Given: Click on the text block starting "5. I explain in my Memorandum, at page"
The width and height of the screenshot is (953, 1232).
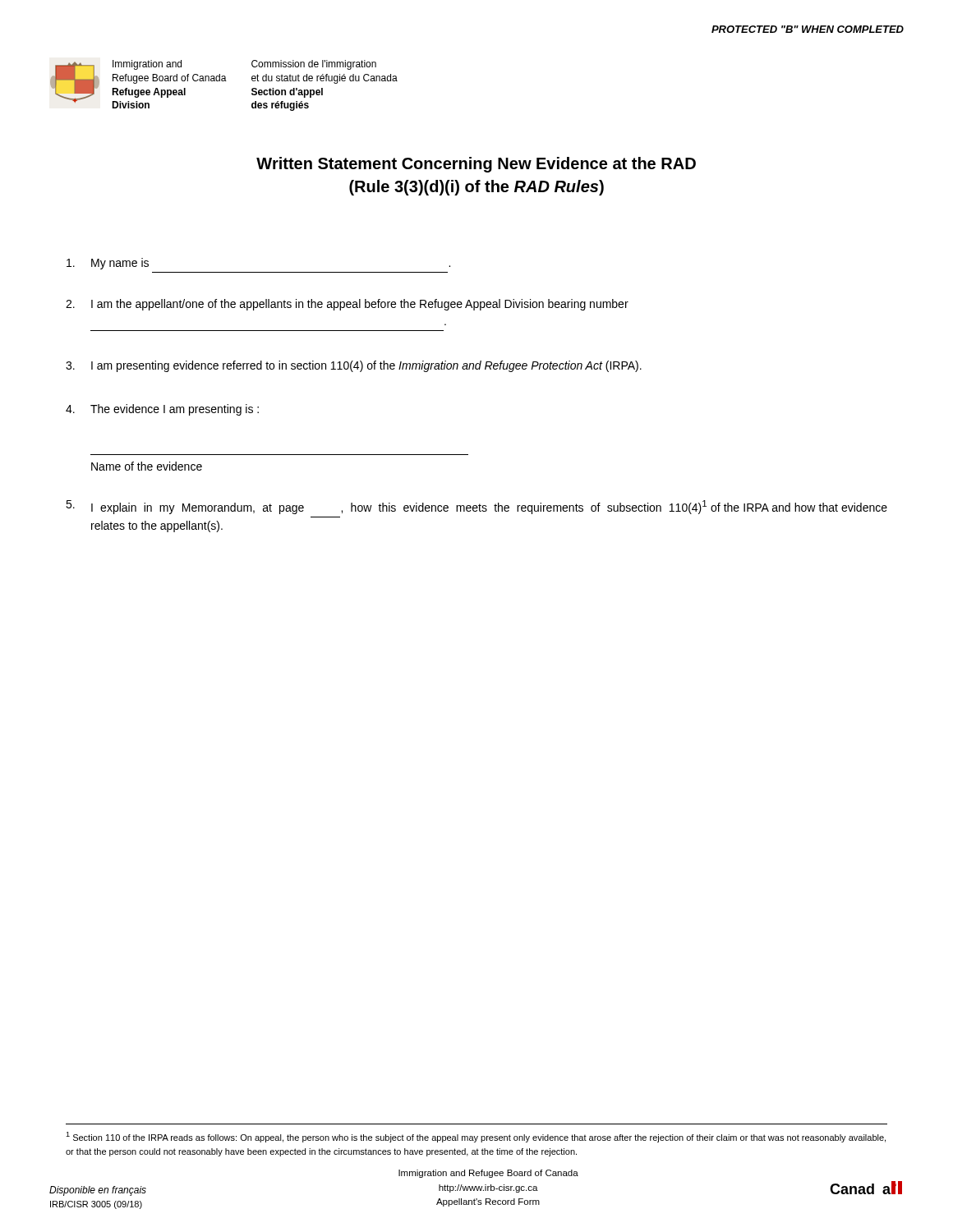Looking at the screenshot, I should pyautogui.click(x=476, y=515).
